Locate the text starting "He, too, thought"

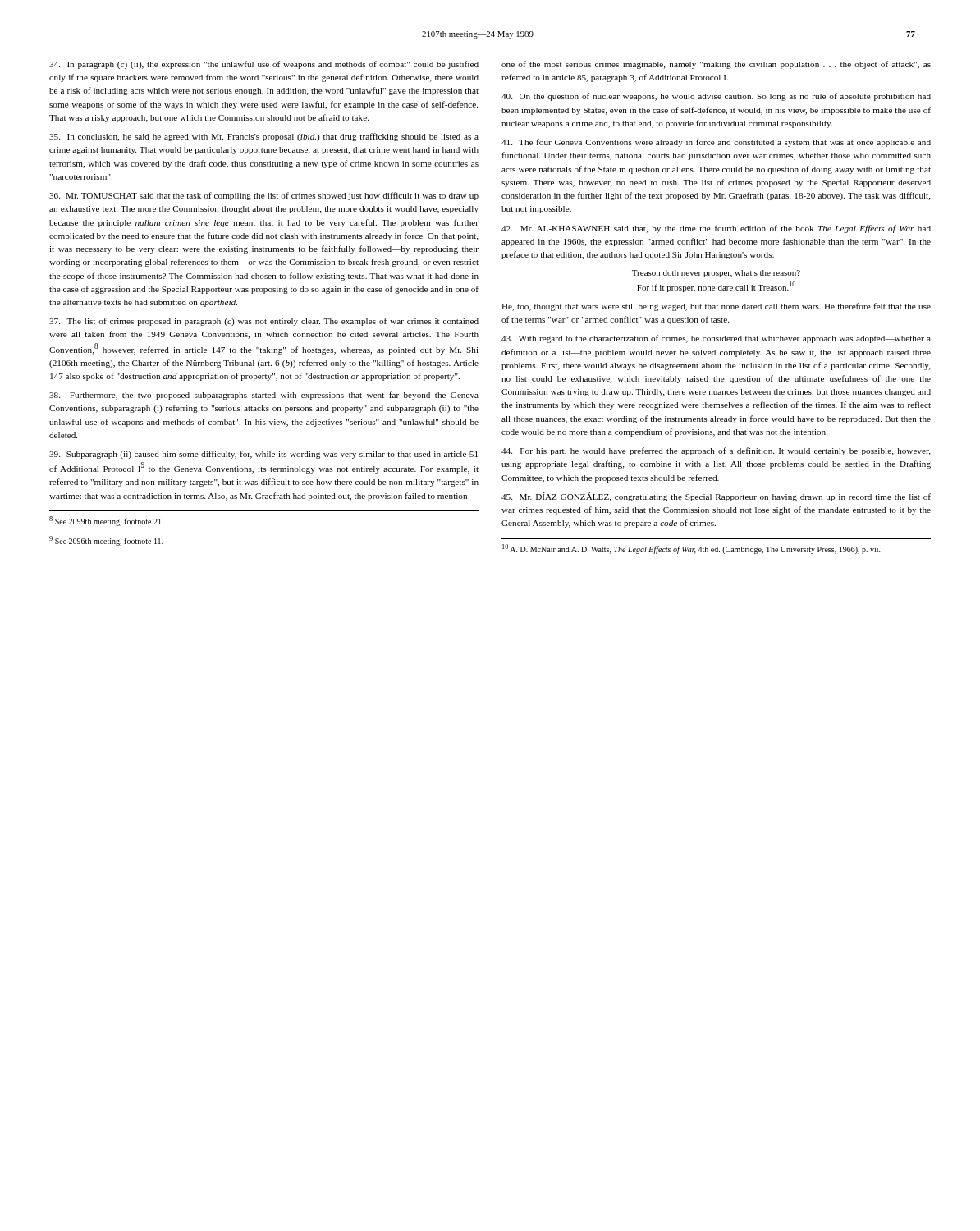716,313
